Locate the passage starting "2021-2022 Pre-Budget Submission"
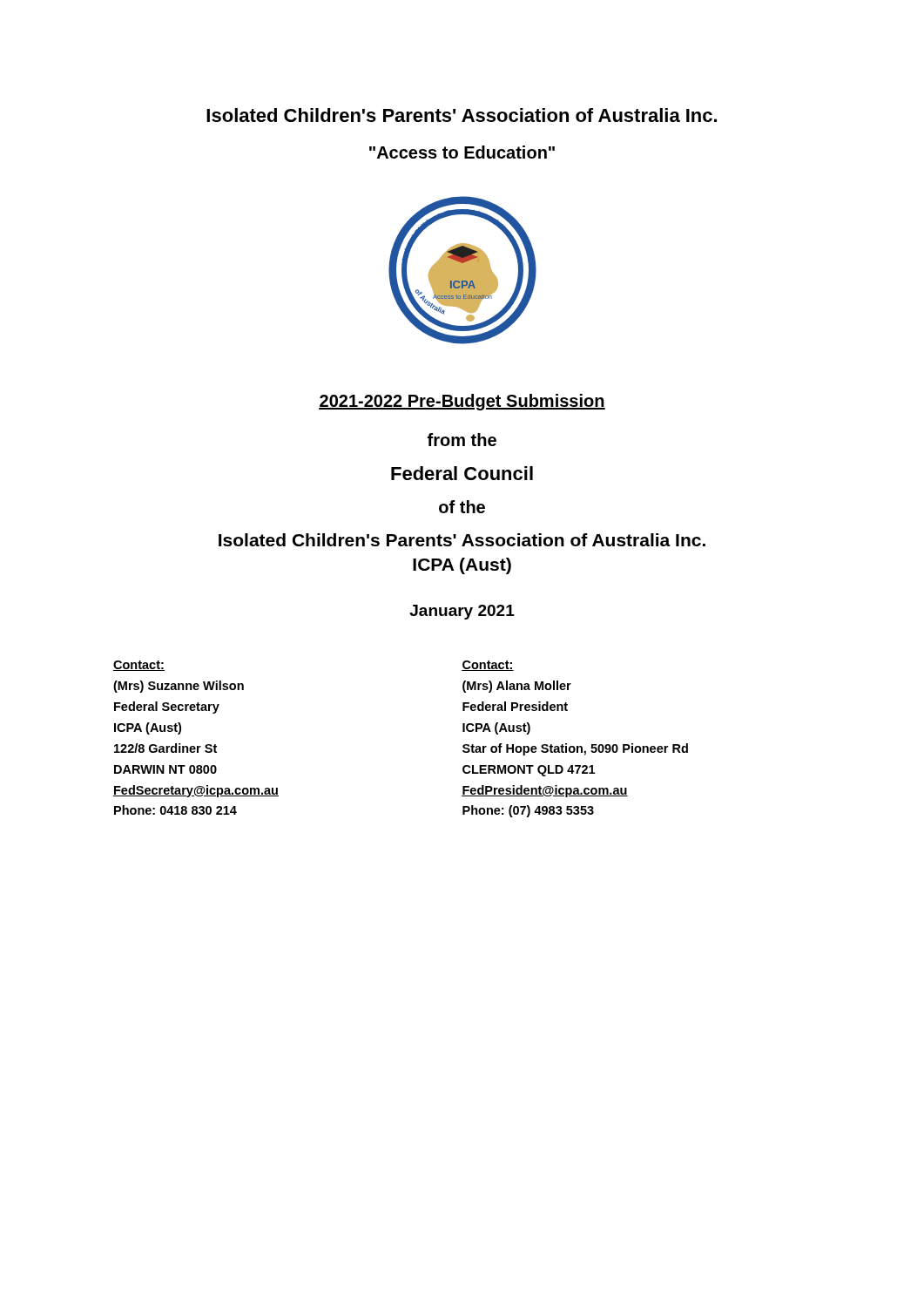This screenshot has height=1307, width=924. coord(462,401)
